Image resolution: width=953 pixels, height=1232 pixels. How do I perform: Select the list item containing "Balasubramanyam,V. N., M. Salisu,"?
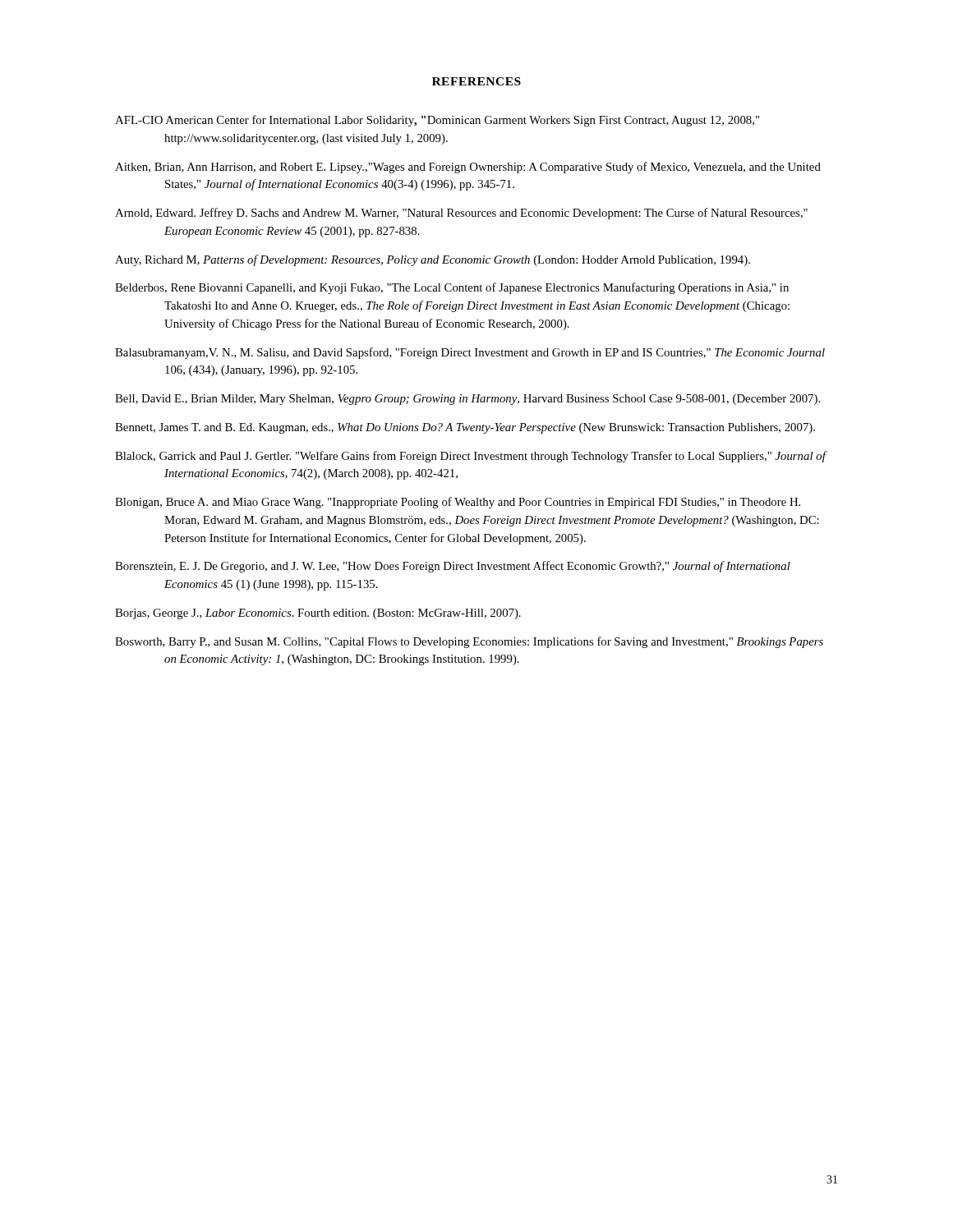tap(470, 361)
